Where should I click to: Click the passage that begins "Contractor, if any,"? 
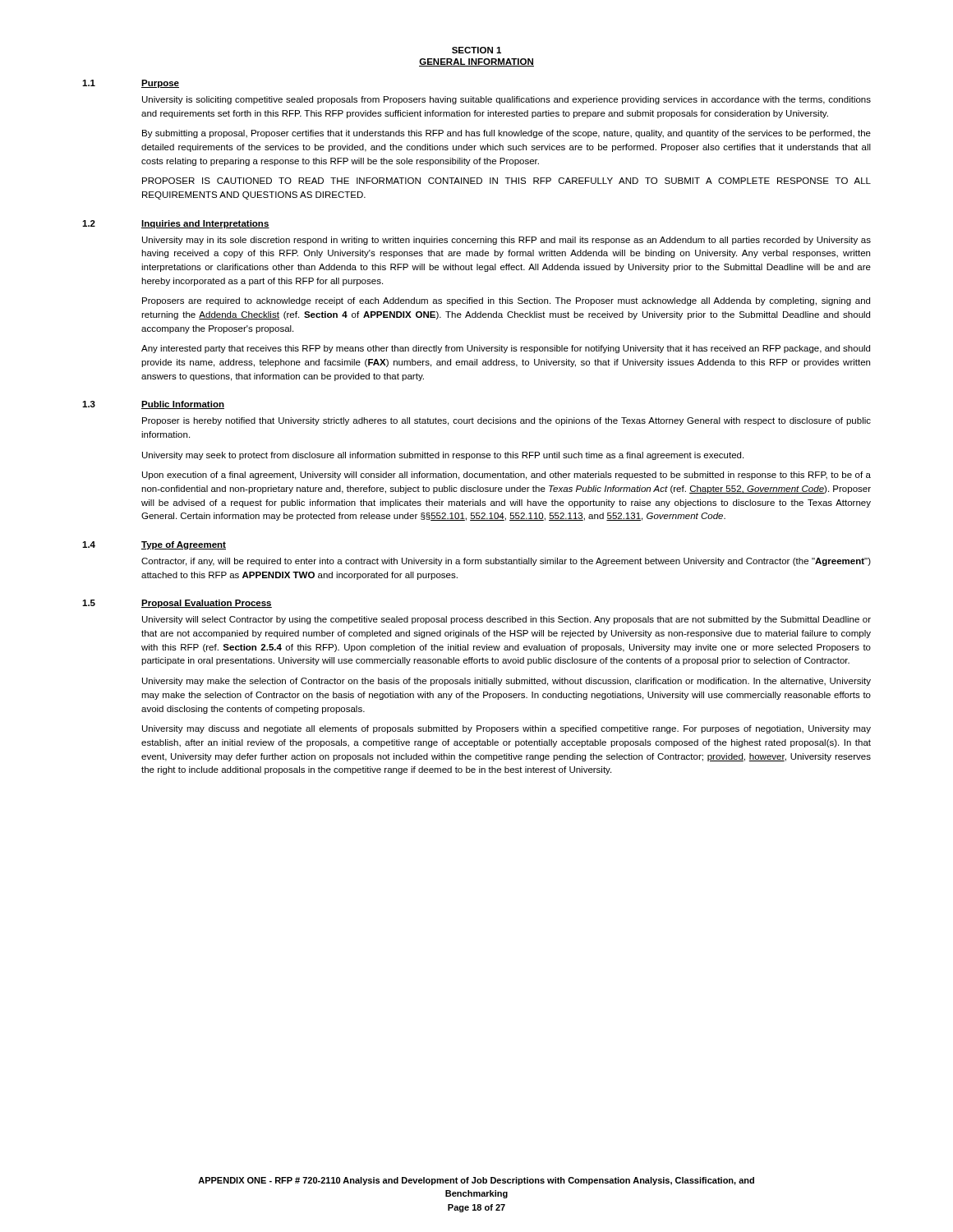[506, 568]
